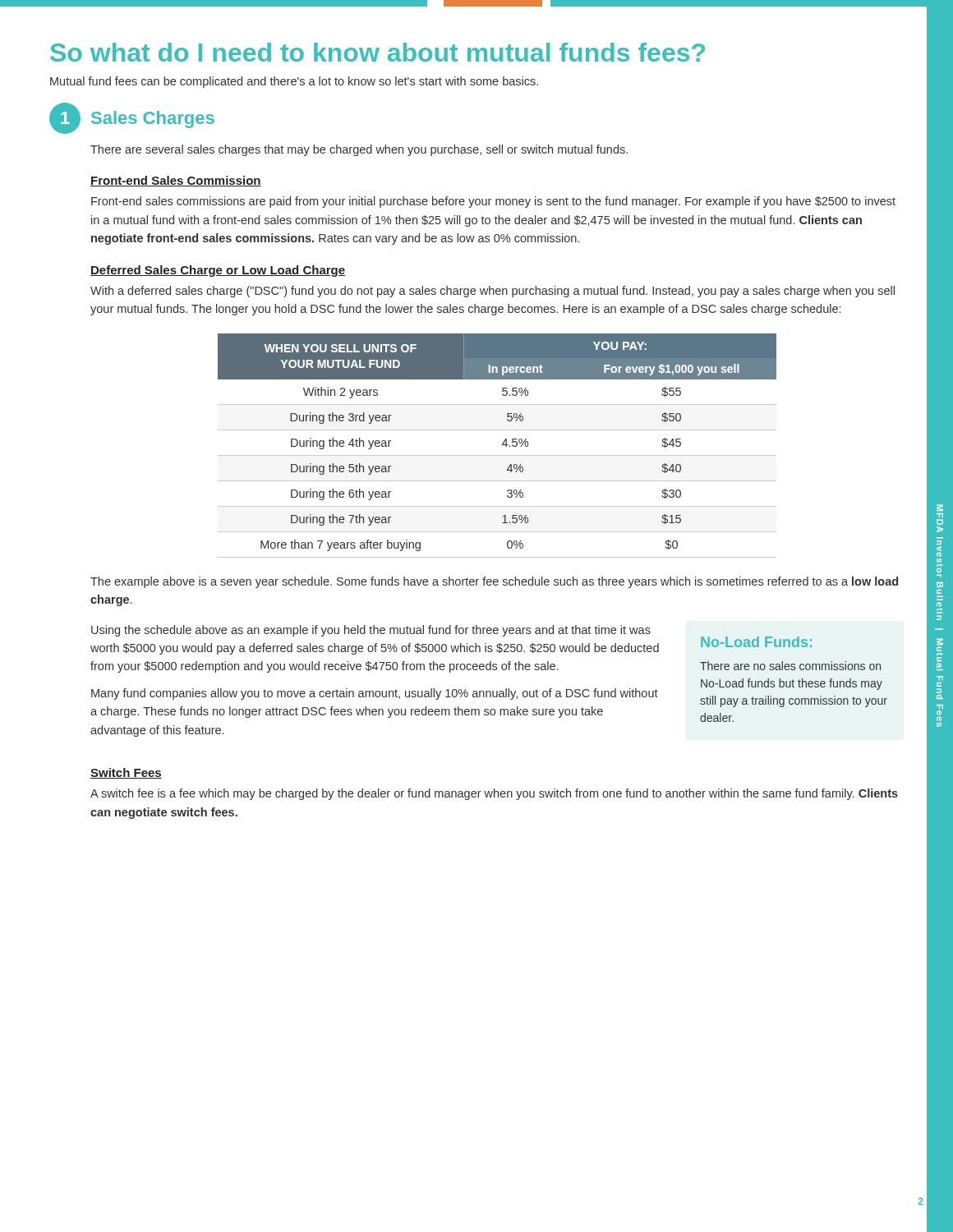
Task: Find the element starting "Front-end Sales Commission"
Action: (x=176, y=181)
